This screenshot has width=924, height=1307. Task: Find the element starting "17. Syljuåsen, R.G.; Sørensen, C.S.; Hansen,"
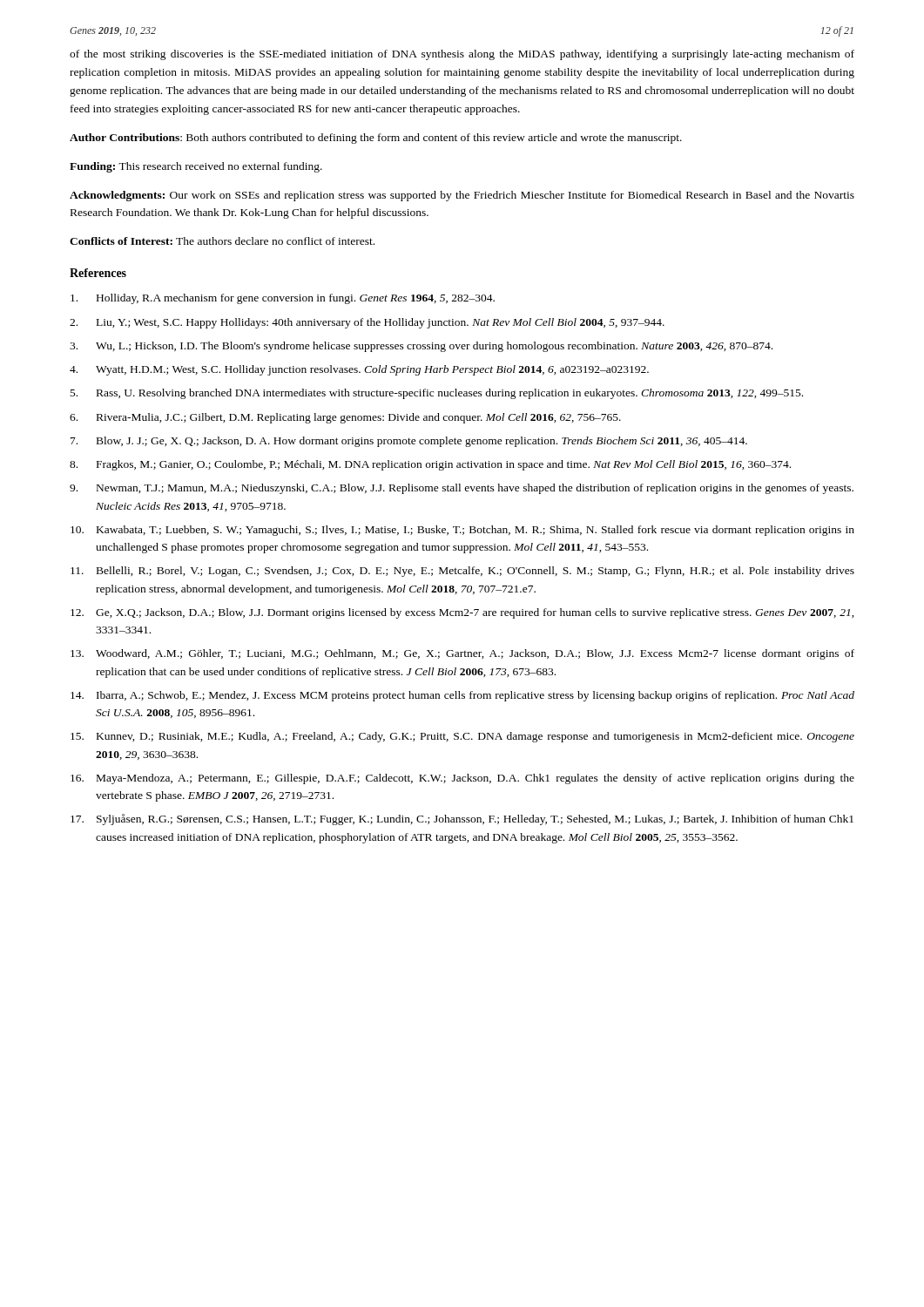tap(462, 828)
